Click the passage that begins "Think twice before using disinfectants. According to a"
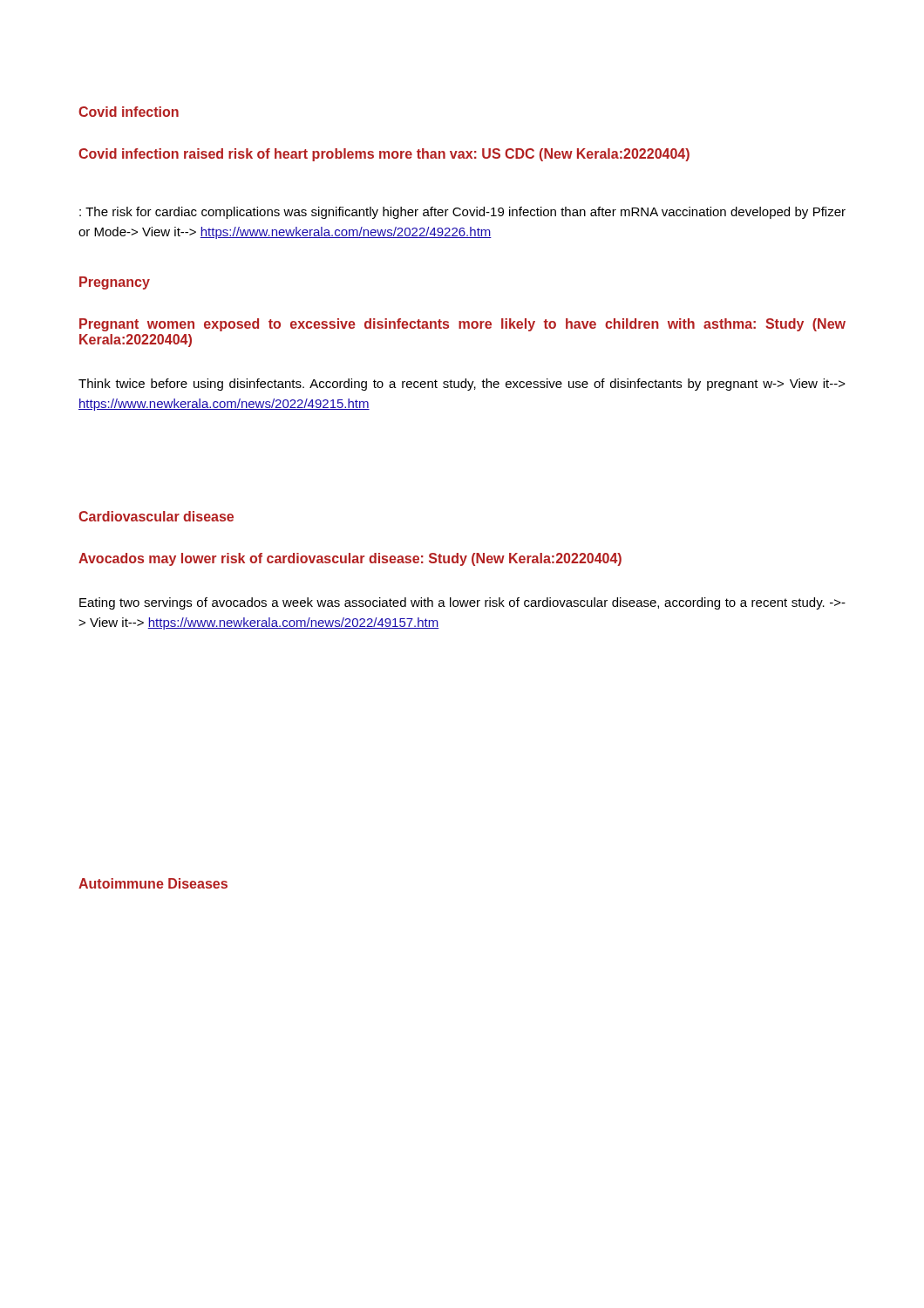The height and width of the screenshot is (1308, 924). (x=462, y=393)
